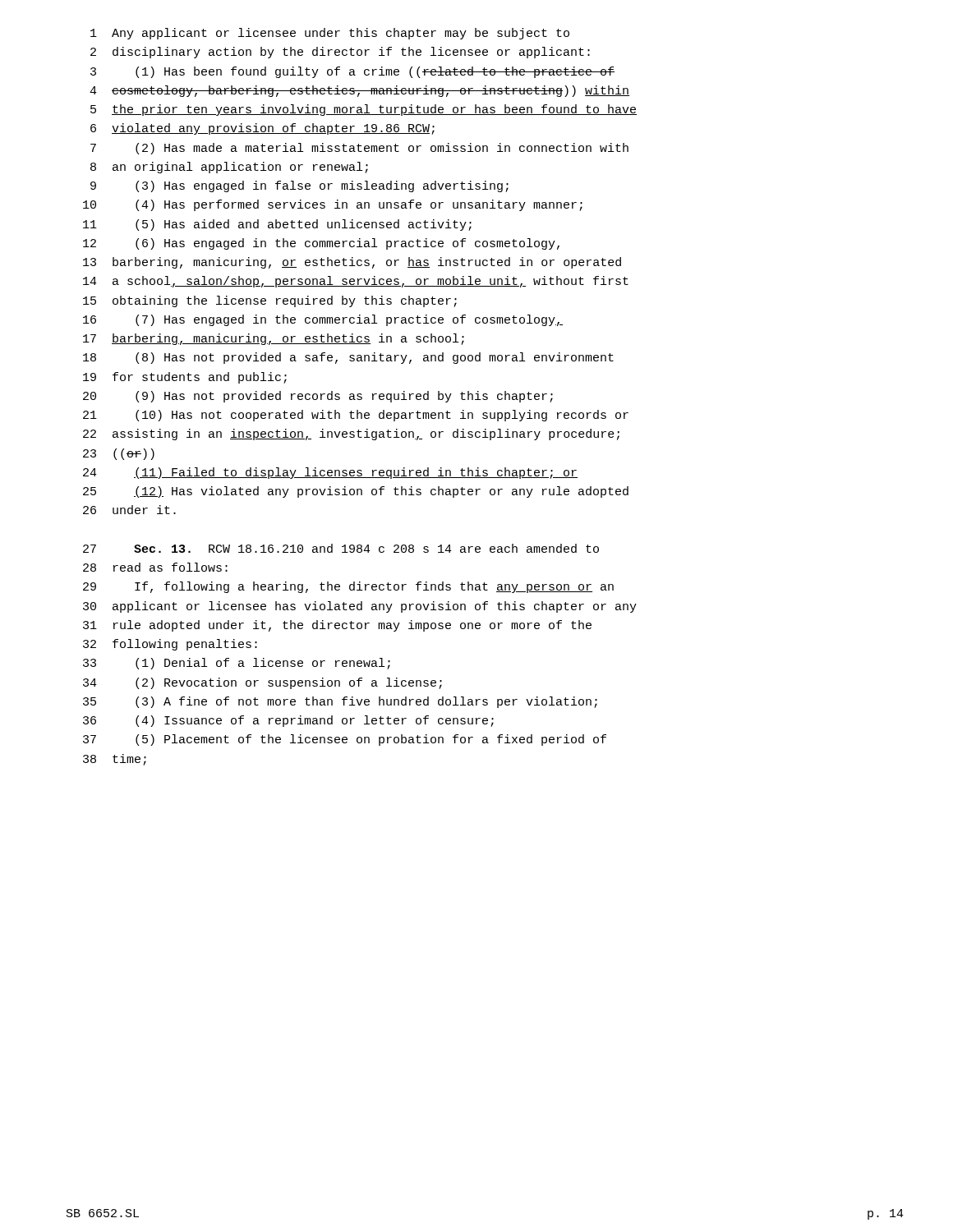The width and height of the screenshot is (953, 1232).
Task: Point to the block beginning "16 (7) Has engaged"
Action: point(485,321)
